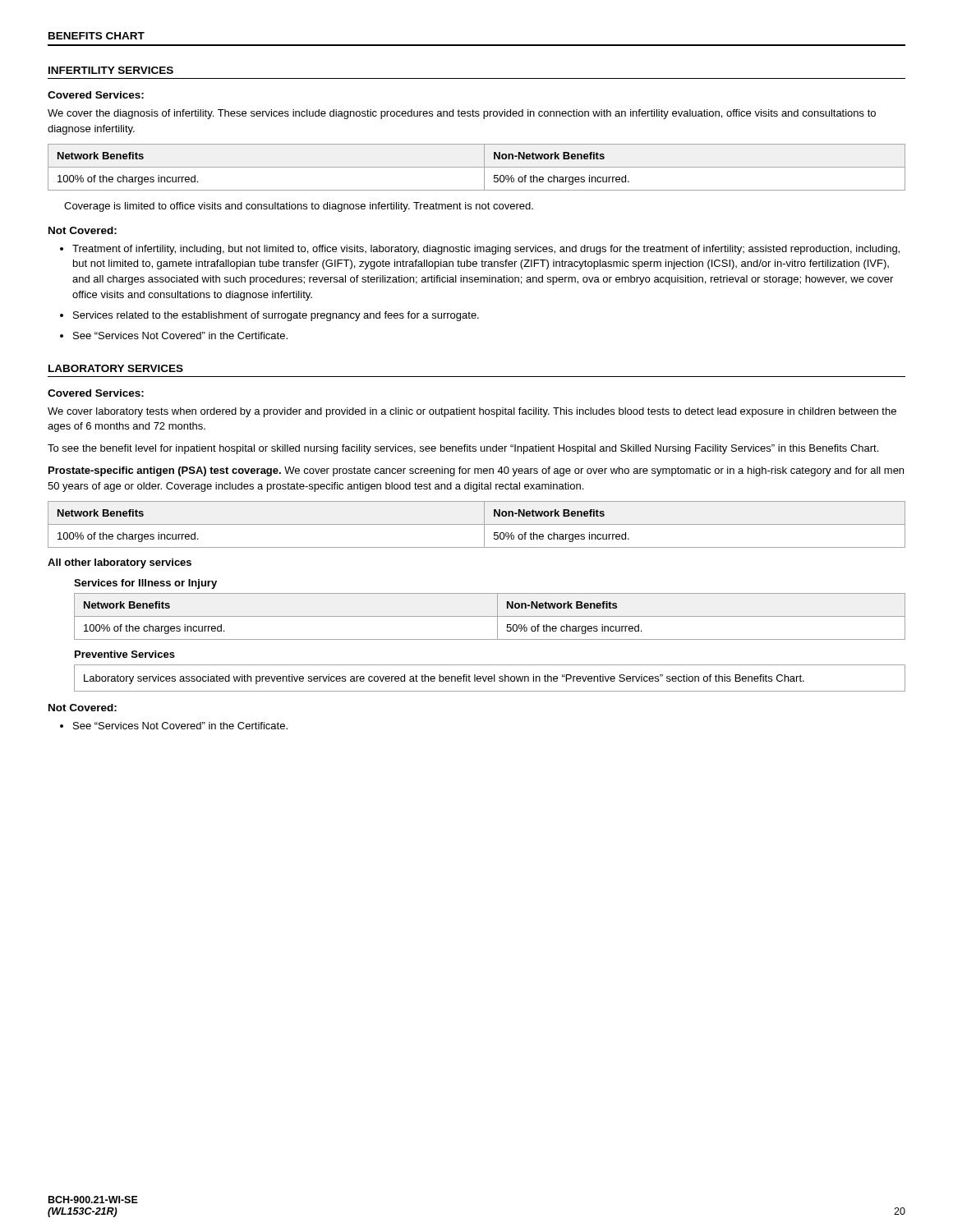Find "Services for Illness or Injury" on this page
Image resolution: width=953 pixels, height=1232 pixels.
click(145, 583)
